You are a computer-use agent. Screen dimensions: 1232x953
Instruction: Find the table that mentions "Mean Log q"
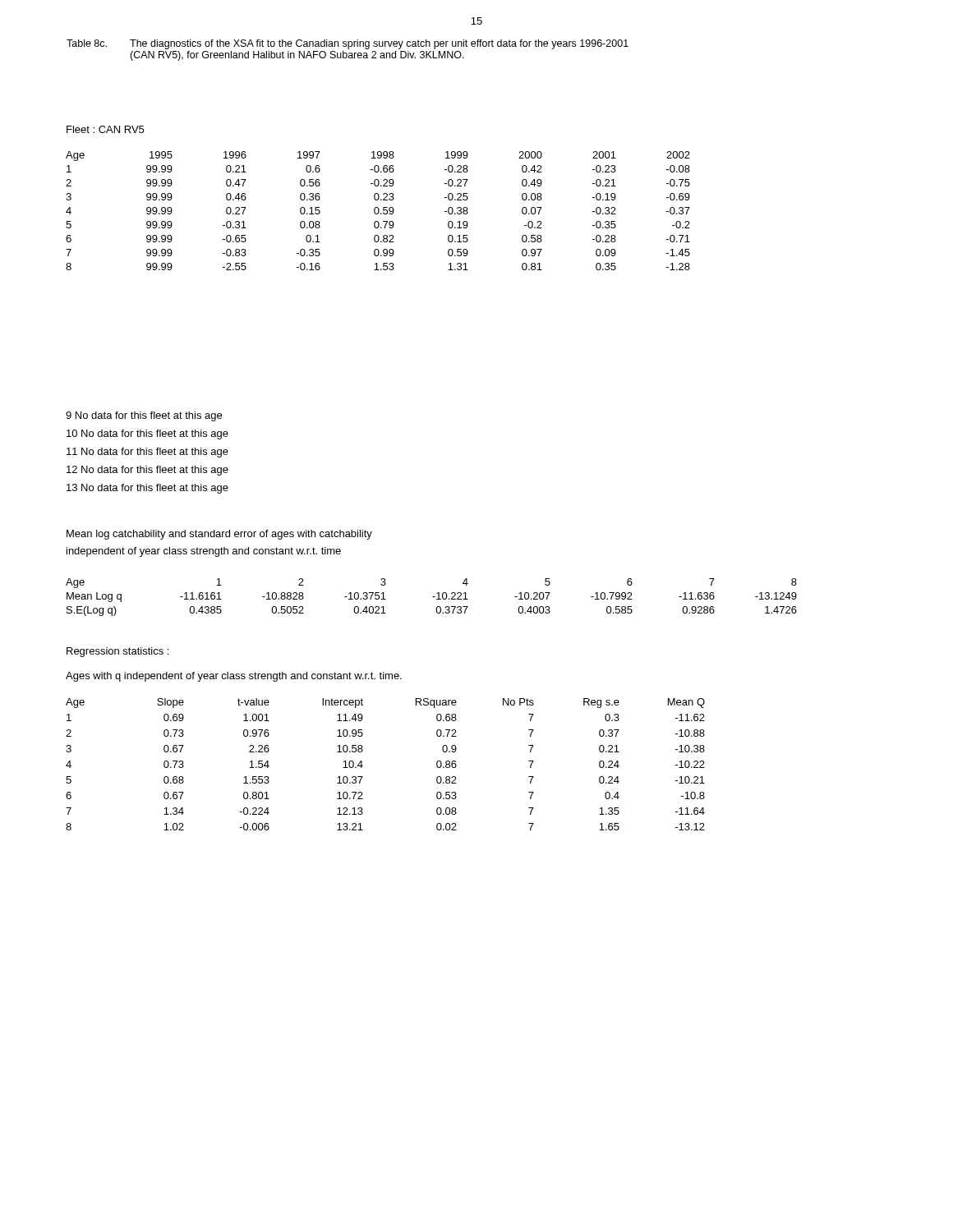[435, 596]
